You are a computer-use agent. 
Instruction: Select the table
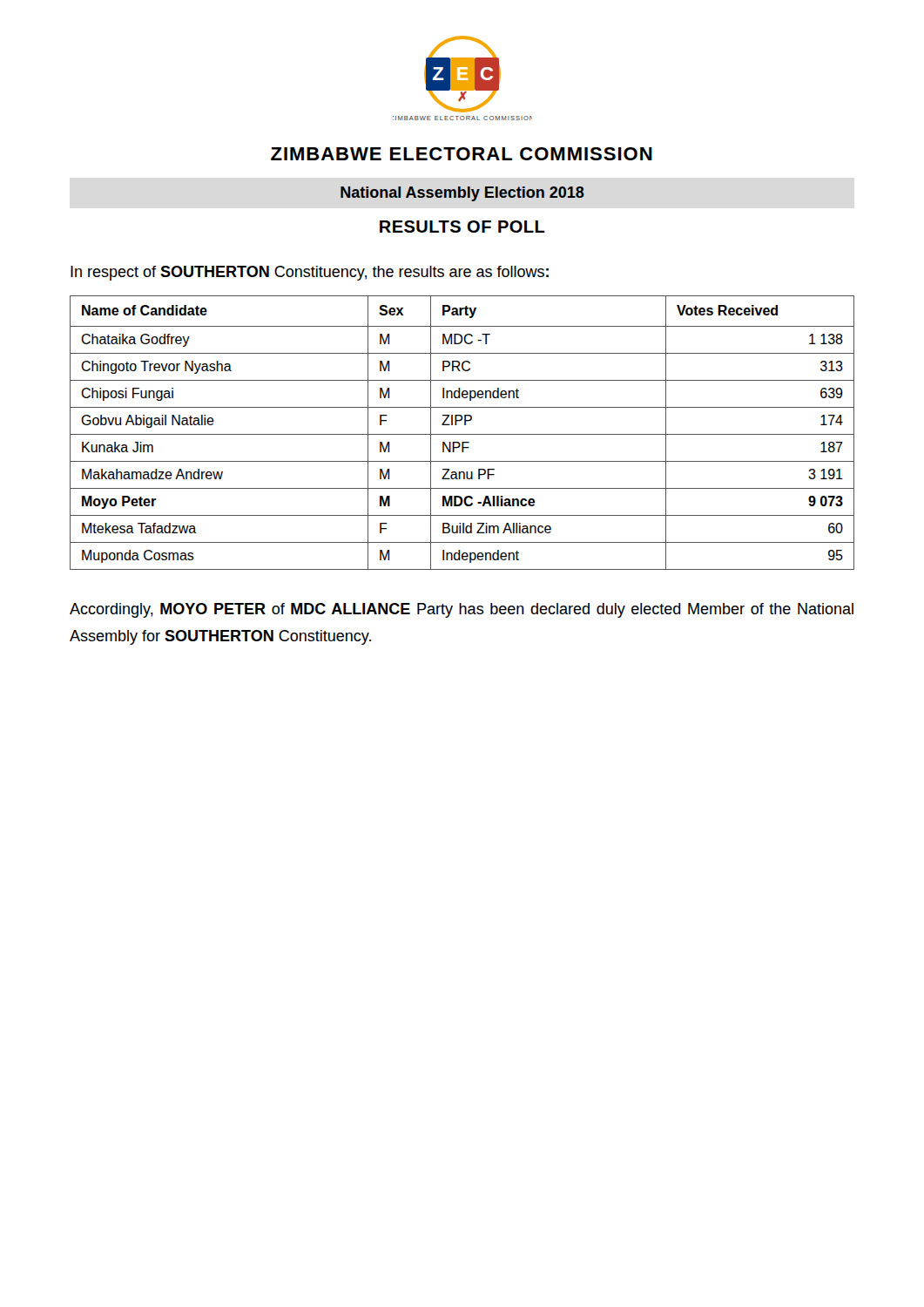click(x=462, y=433)
